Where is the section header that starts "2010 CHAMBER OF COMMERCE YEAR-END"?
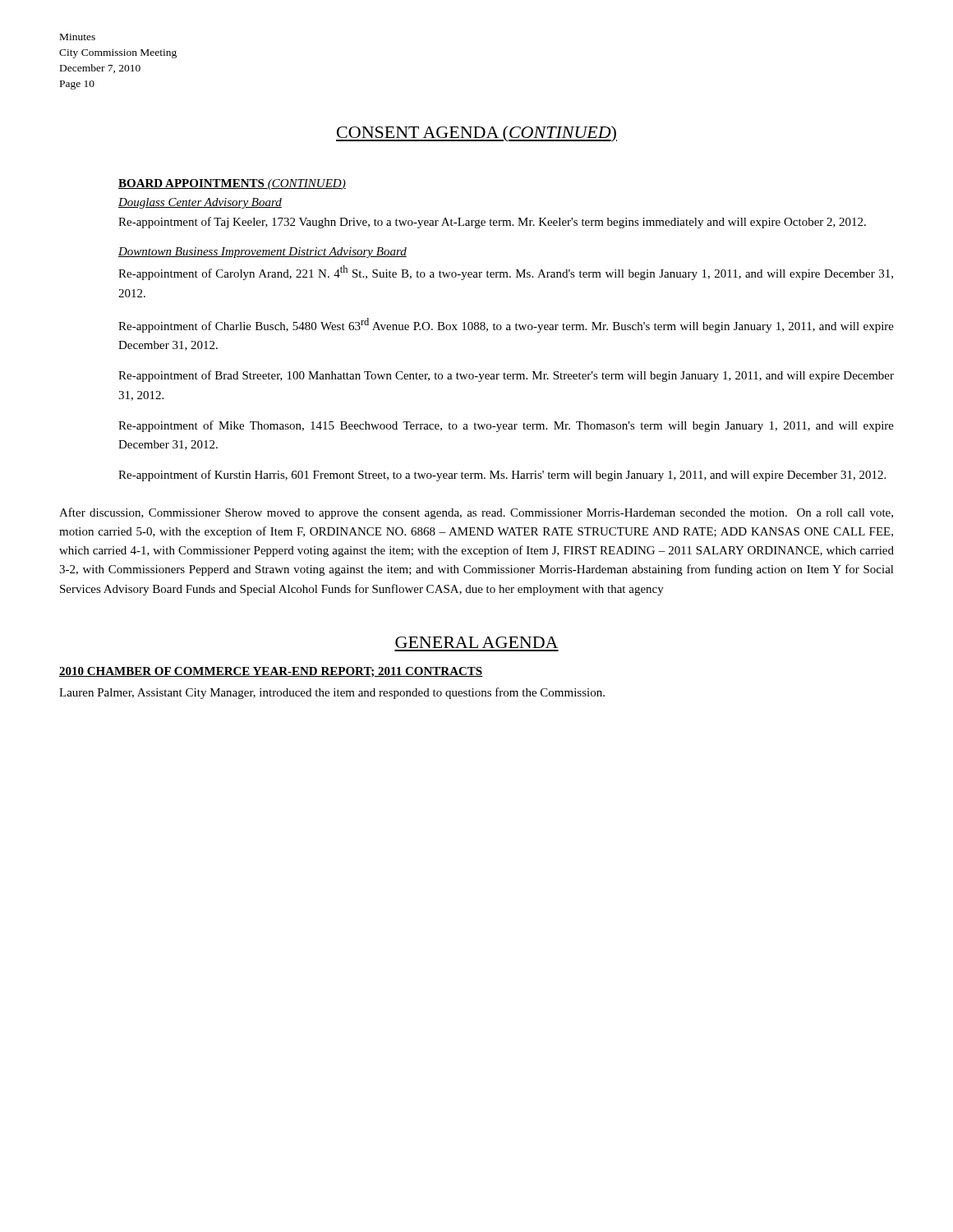Screen dimensions: 1232x953 [x=271, y=671]
